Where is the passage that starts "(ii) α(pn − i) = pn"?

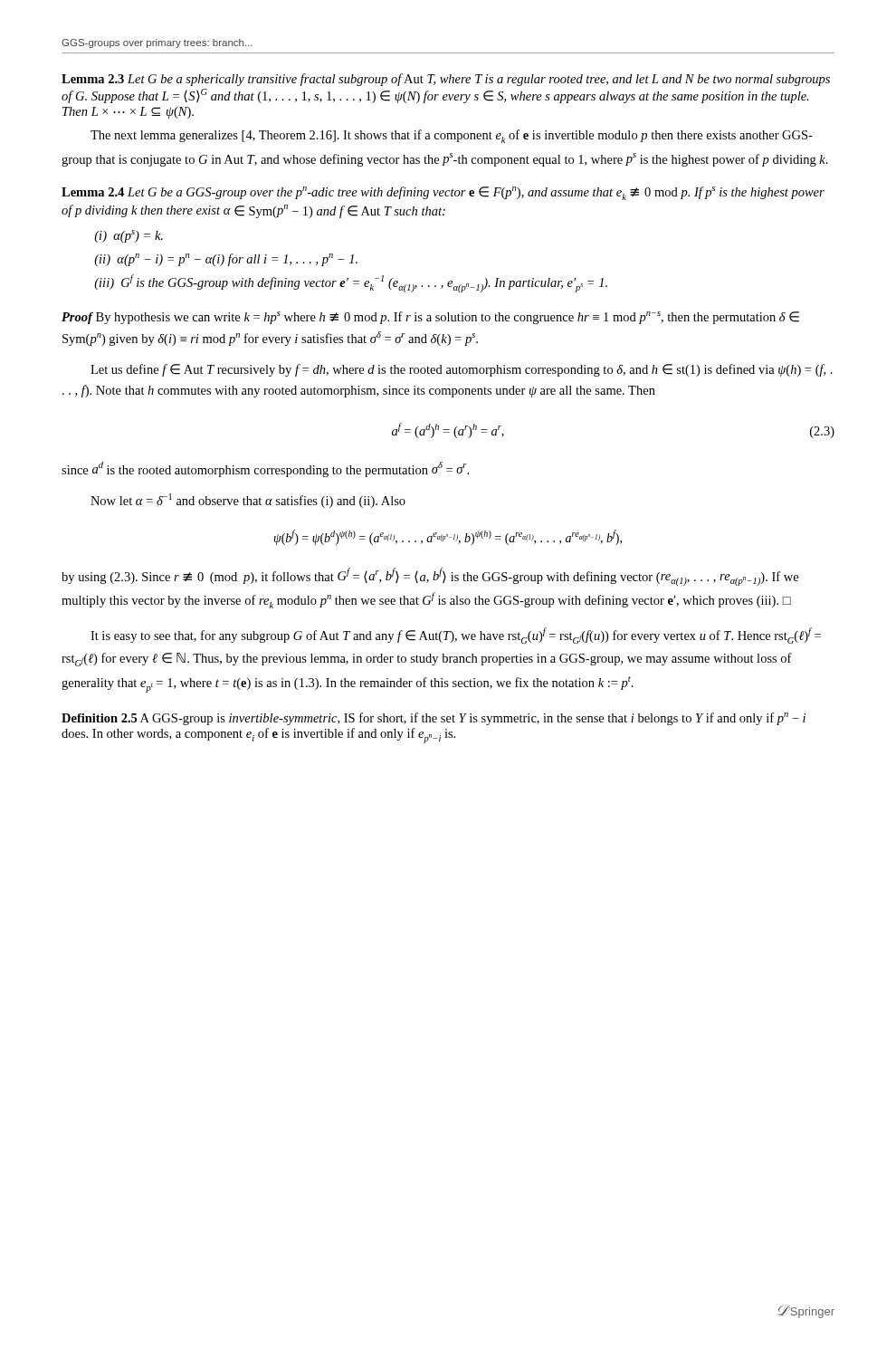(x=226, y=258)
